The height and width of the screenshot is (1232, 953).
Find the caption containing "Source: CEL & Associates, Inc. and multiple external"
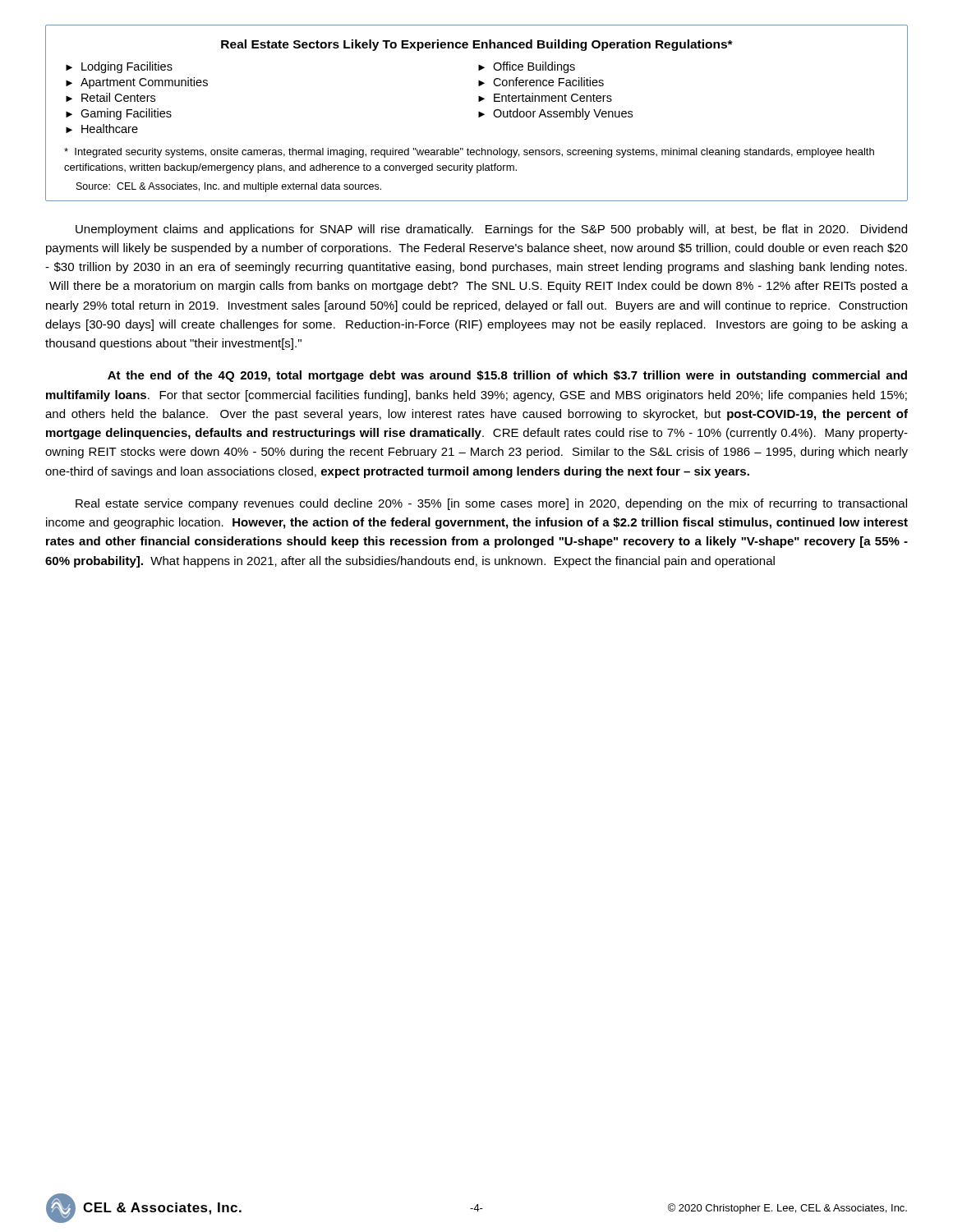(223, 186)
